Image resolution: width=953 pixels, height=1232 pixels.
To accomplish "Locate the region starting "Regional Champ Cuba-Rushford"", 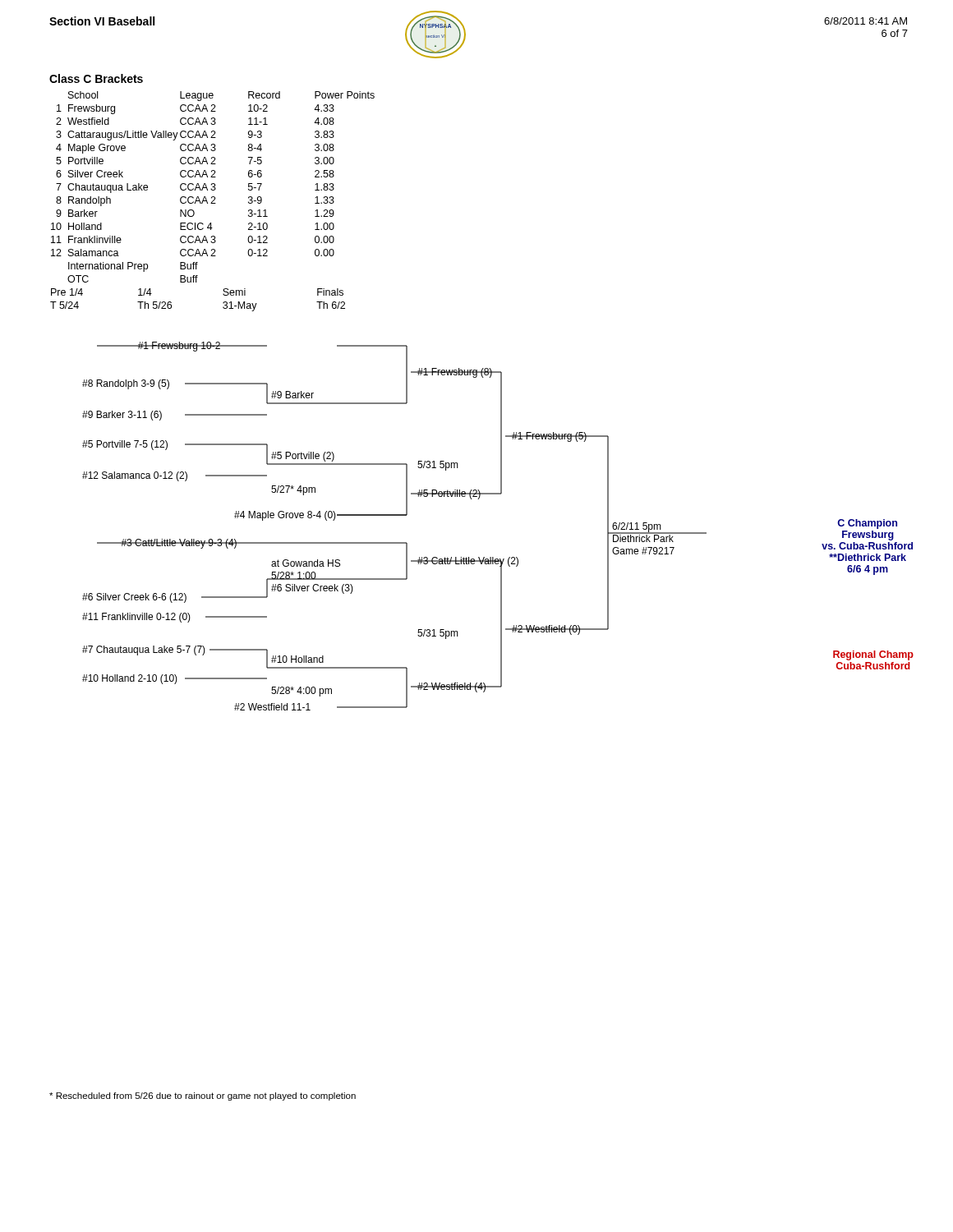I will [873, 660].
